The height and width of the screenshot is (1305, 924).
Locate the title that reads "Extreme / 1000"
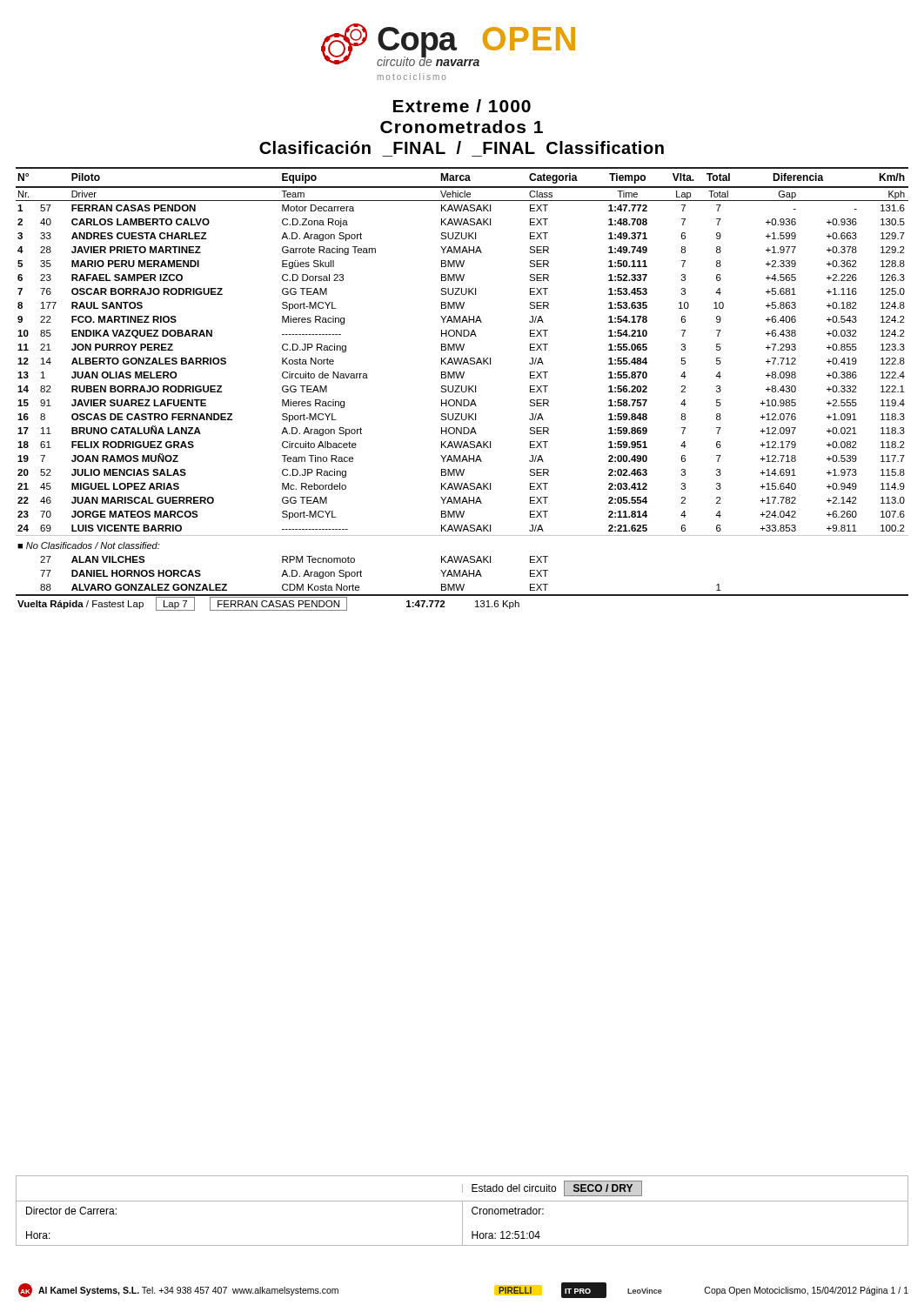coord(462,127)
